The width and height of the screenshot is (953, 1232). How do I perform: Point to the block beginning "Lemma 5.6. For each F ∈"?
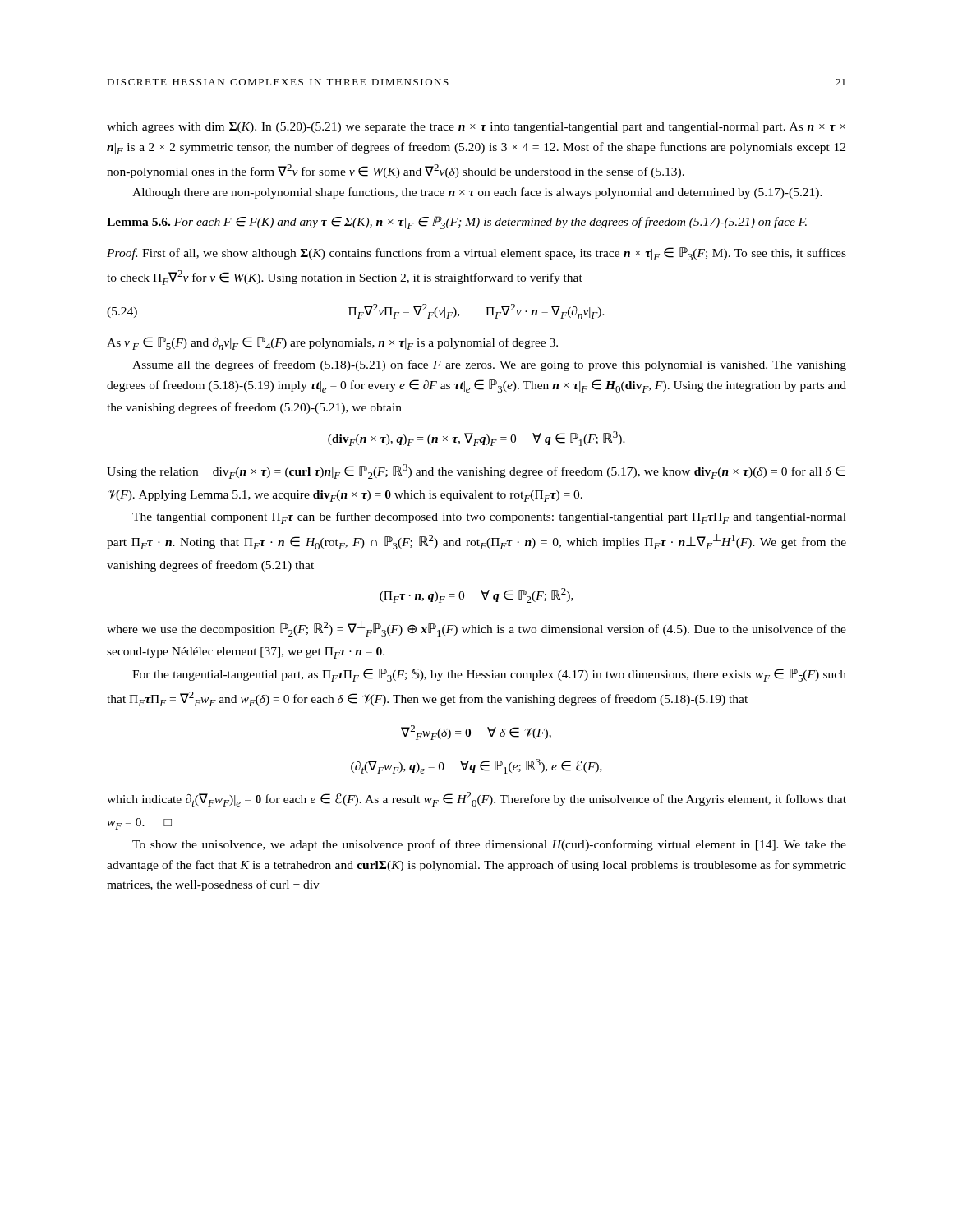coord(476,223)
